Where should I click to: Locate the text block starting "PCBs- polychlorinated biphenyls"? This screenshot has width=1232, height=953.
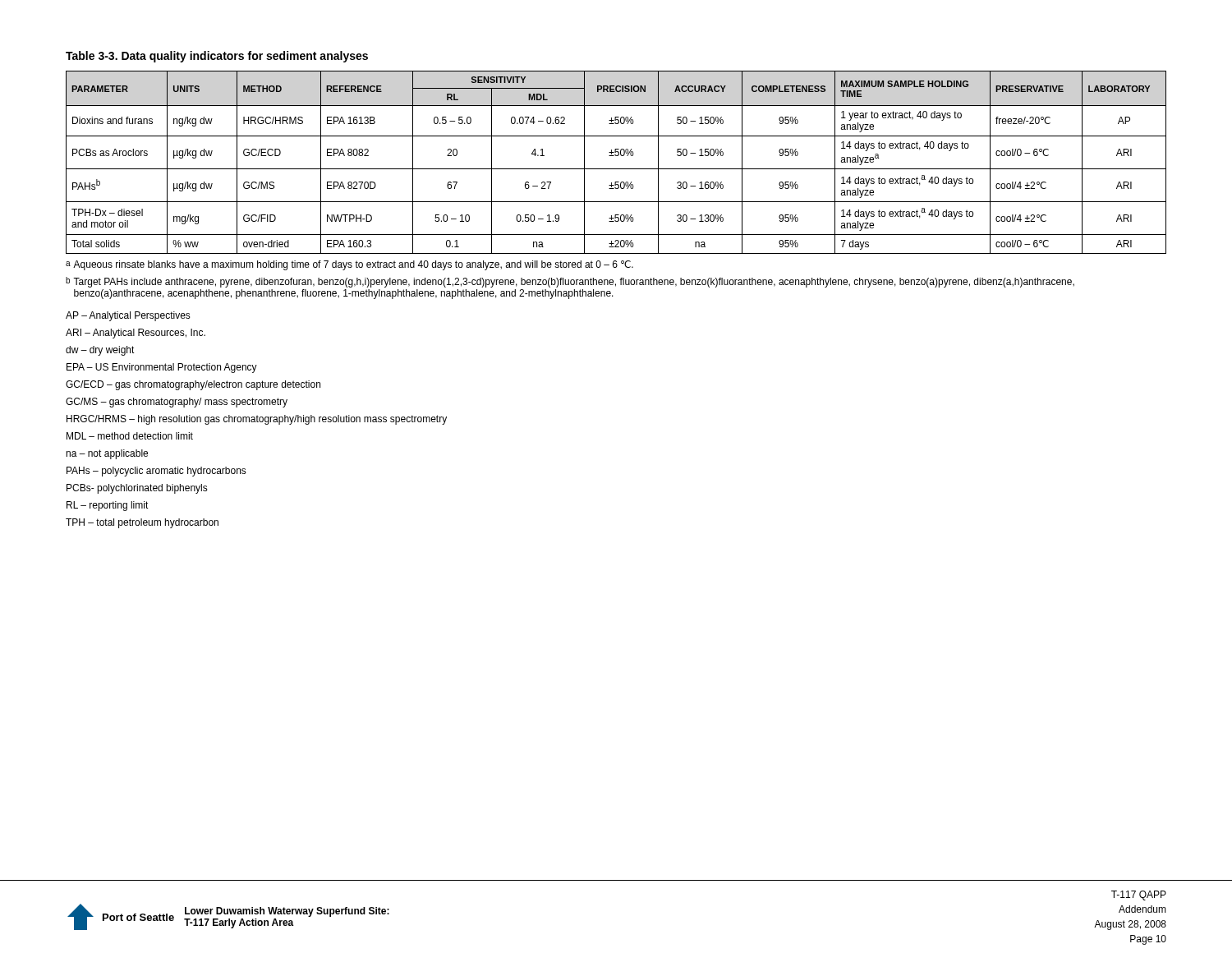pyautogui.click(x=137, y=488)
